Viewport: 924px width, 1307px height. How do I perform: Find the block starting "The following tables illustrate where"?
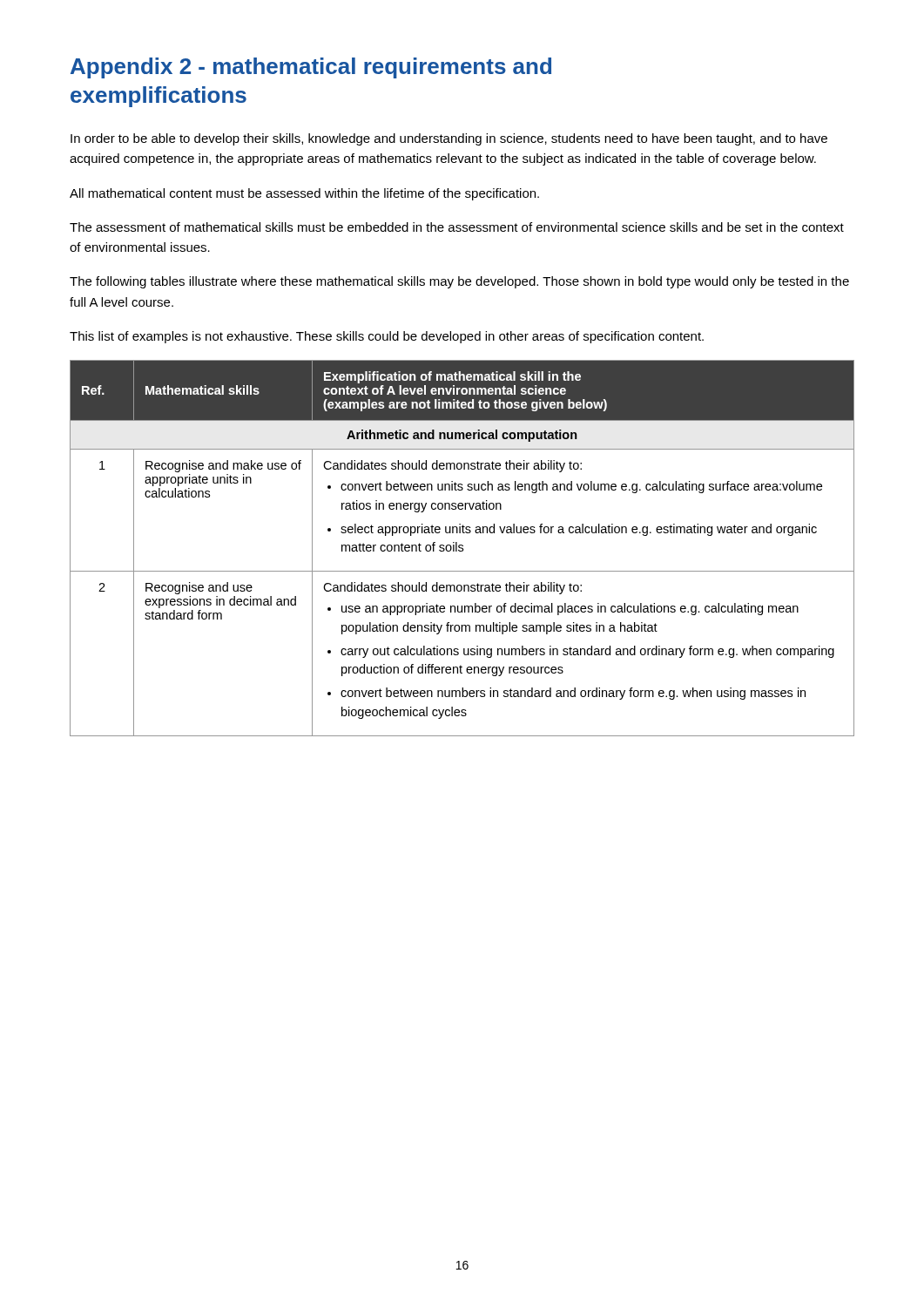pyautogui.click(x=460, y=291)
